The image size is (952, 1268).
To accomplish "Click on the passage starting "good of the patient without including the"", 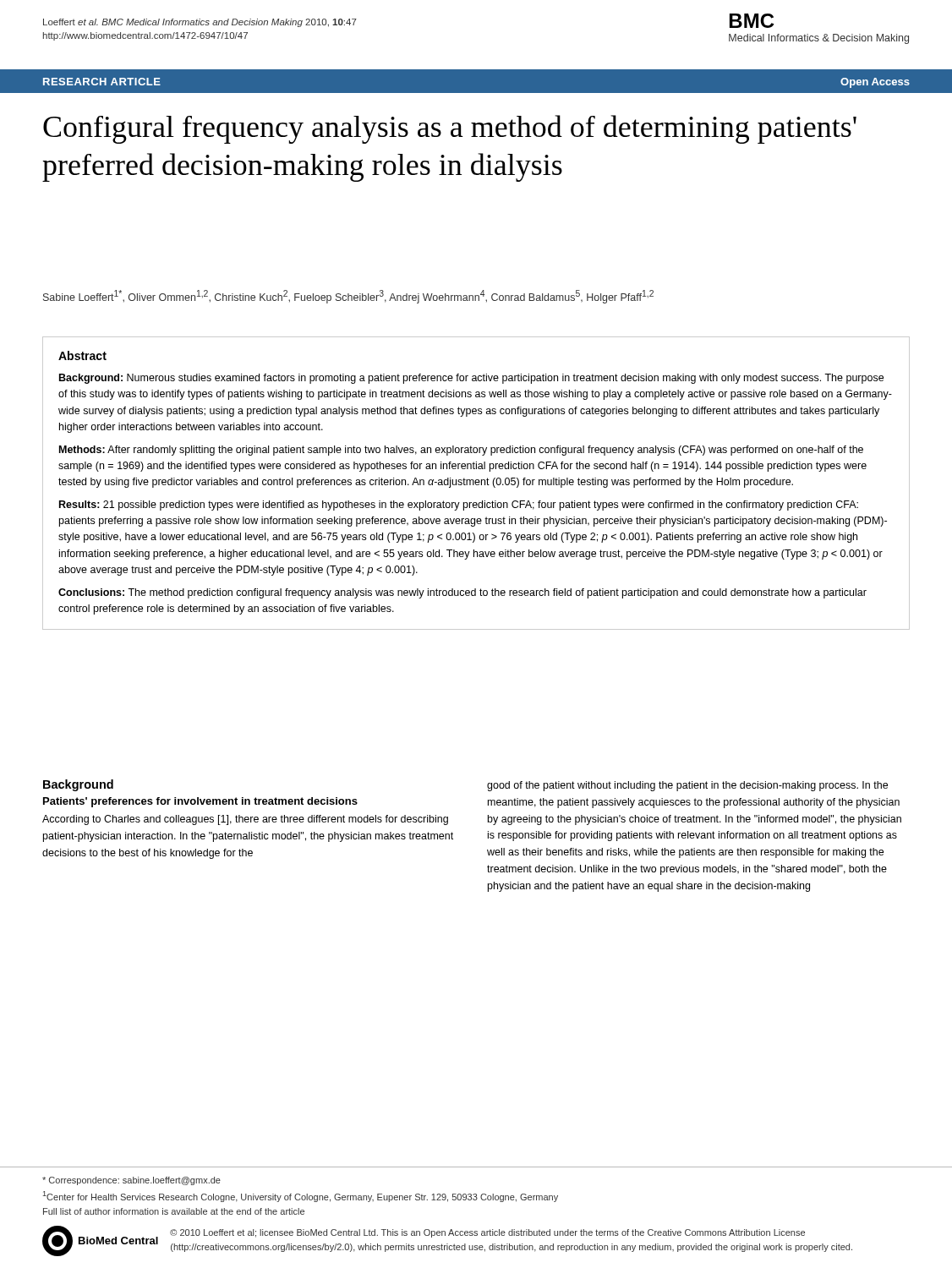I will pos(694,835).
